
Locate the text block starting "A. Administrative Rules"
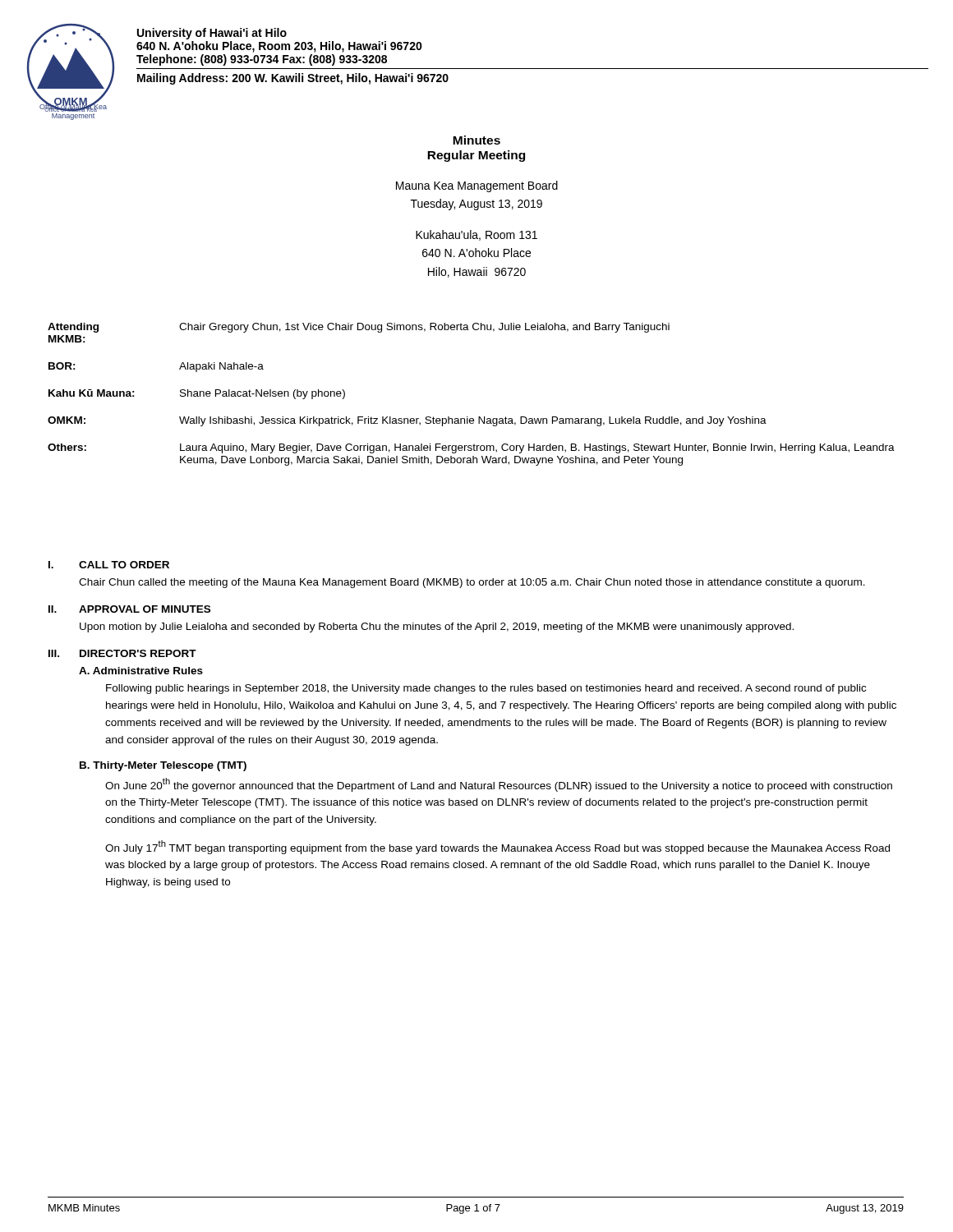141,670
